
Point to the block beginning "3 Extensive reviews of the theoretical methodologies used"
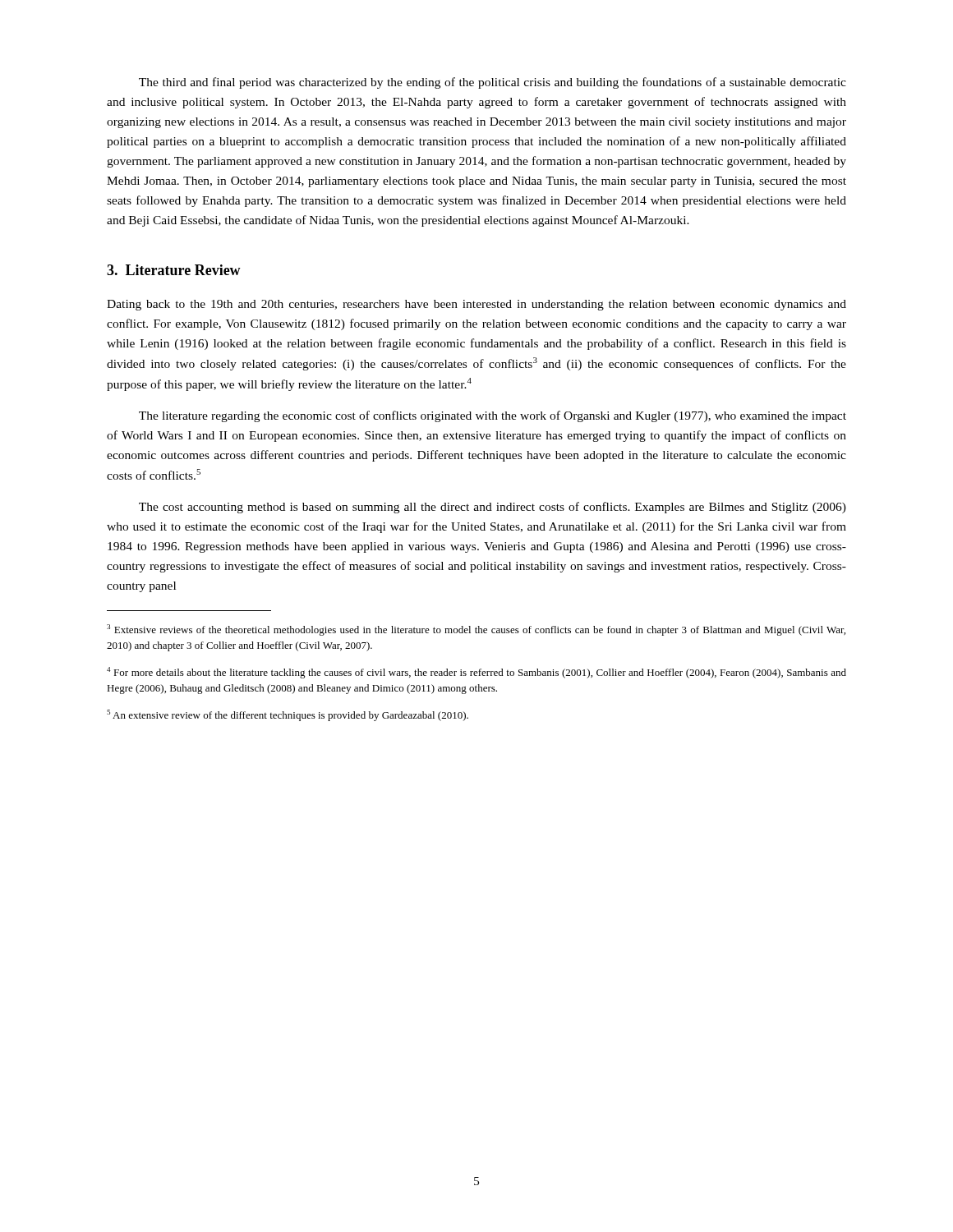click(x=476, y=638)
